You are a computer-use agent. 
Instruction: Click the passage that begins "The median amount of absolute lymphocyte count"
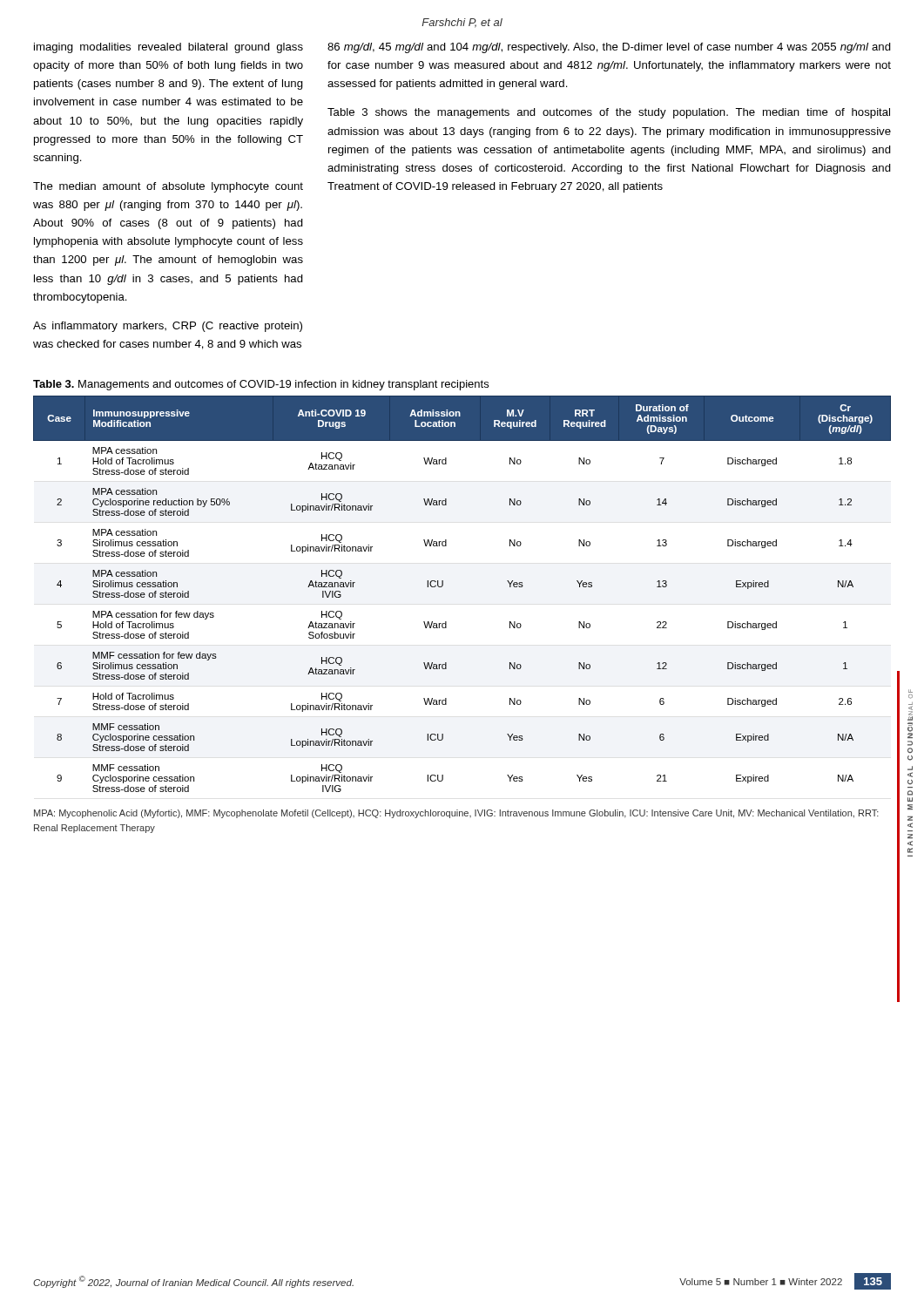168,241
